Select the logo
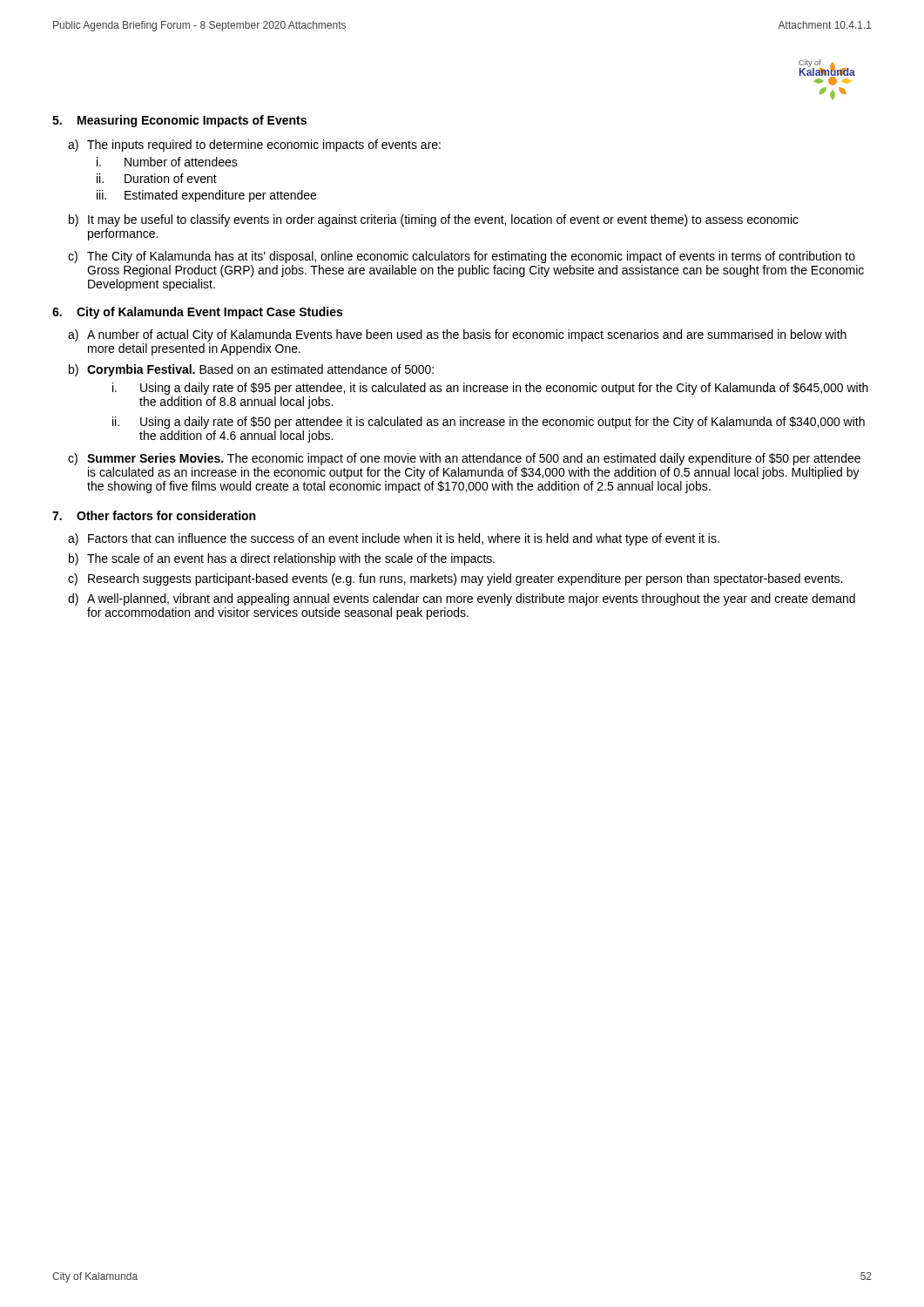The image size is (924, 1307). (833, 80)
